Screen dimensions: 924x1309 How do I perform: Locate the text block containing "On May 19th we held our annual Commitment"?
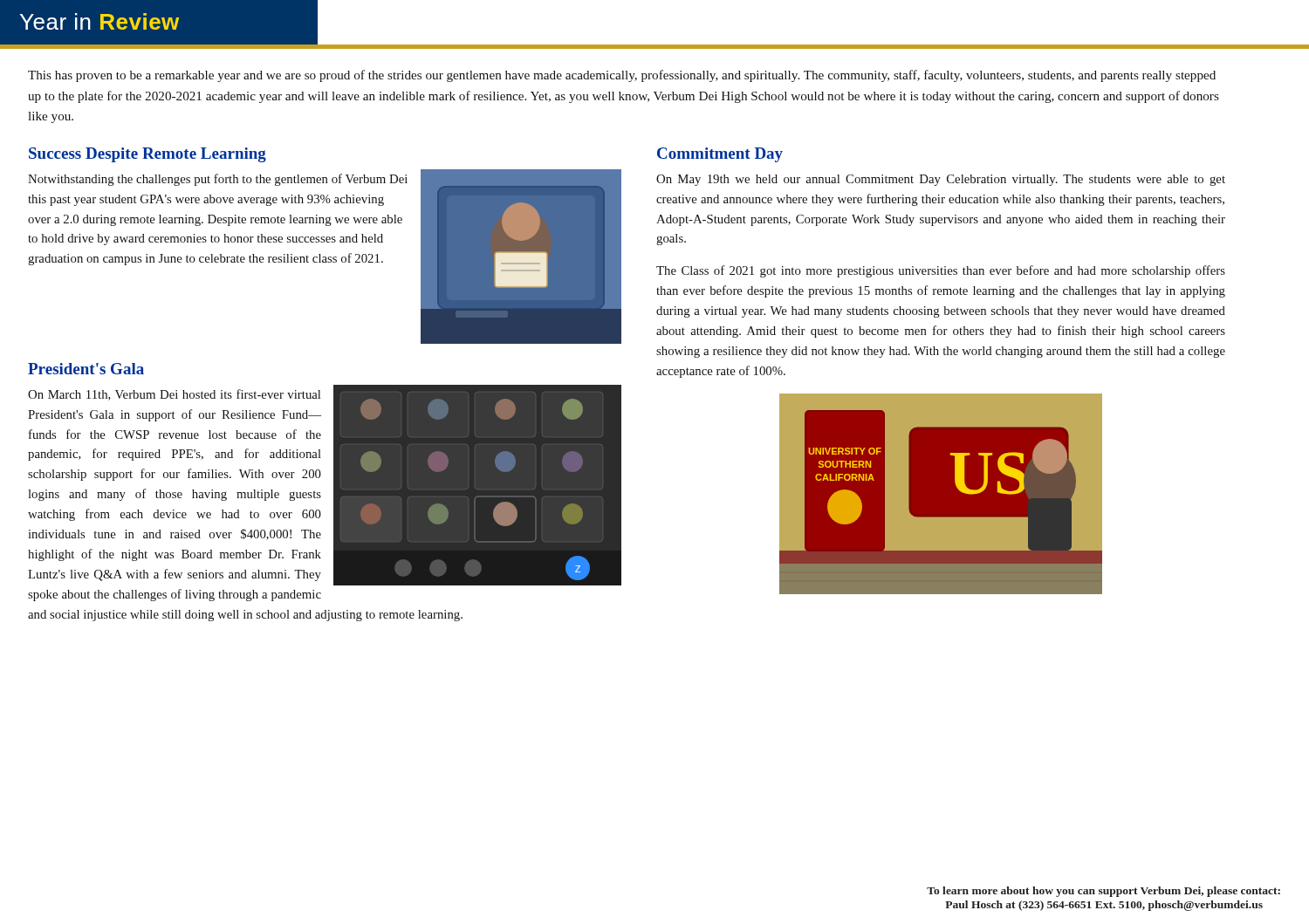click(x=941, y=209)
